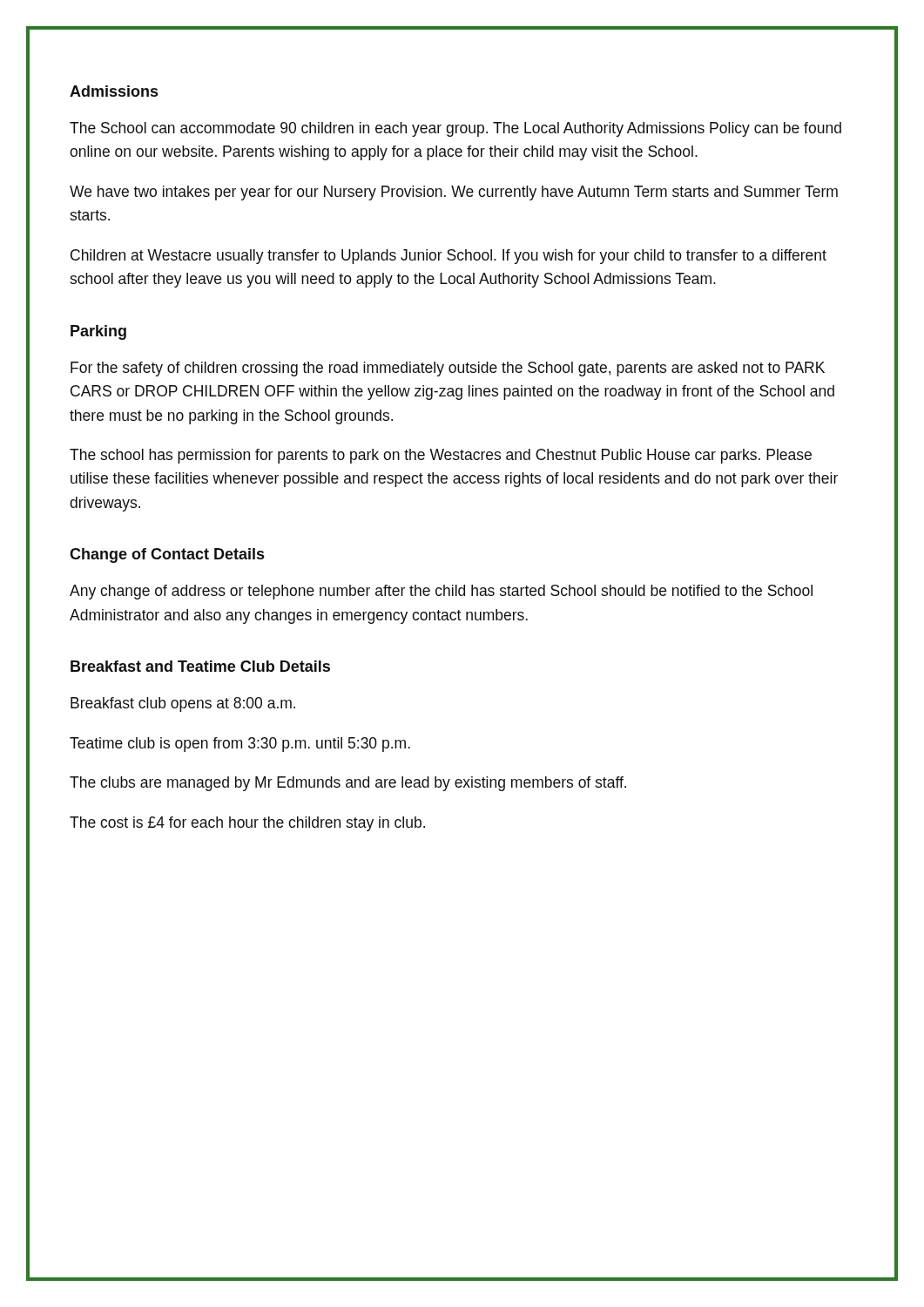
Task: Click on the region starting "Children at Westacre usually"
Action: [x=448, y=267]
